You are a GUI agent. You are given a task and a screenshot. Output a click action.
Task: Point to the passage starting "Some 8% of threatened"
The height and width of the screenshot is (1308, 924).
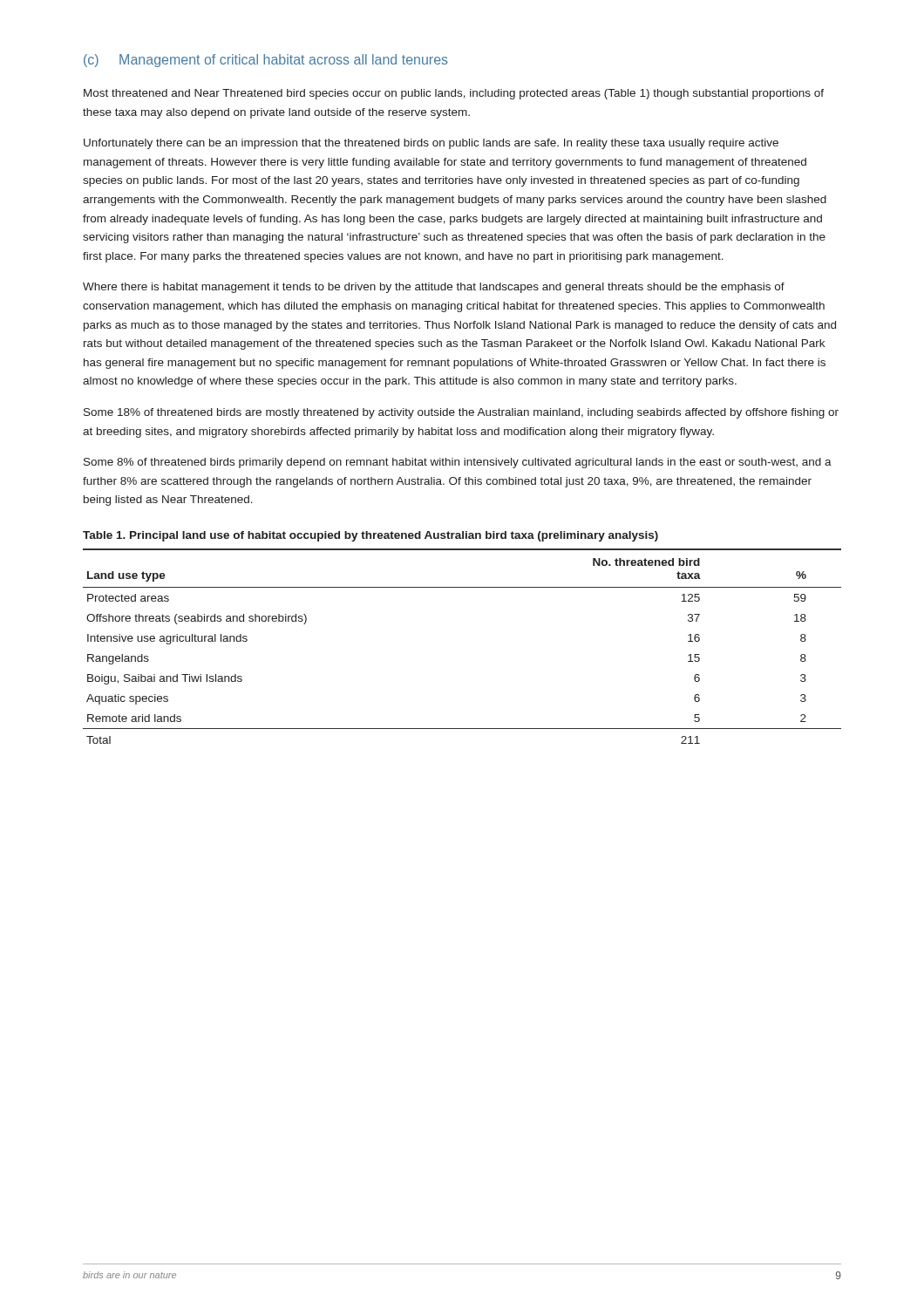tap(462, 481)
